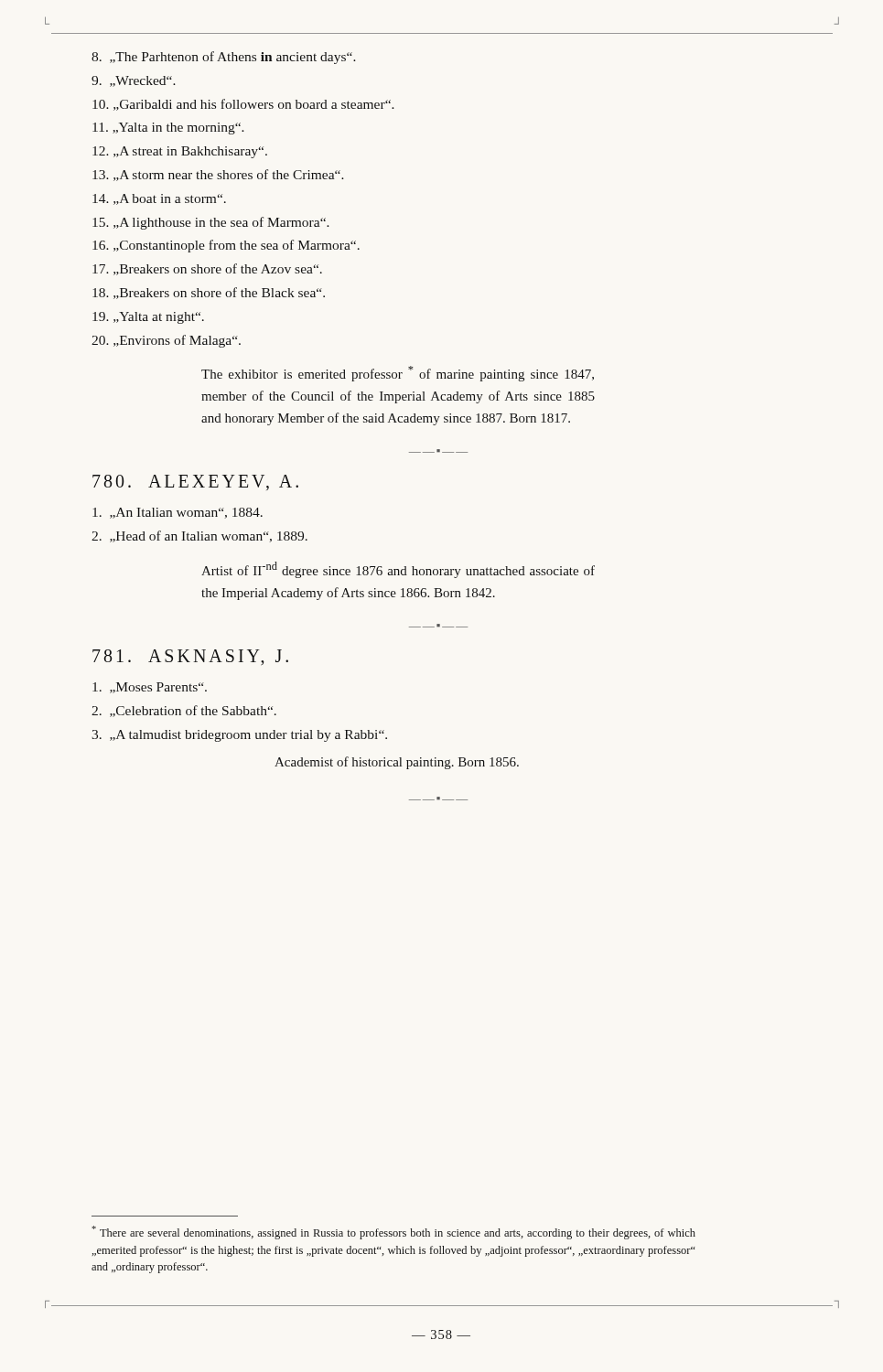The height and width of the screenshot is (1372, 883).
Task: Point to "19. „Yalta at night“."
Action: [x=148, y=316]
